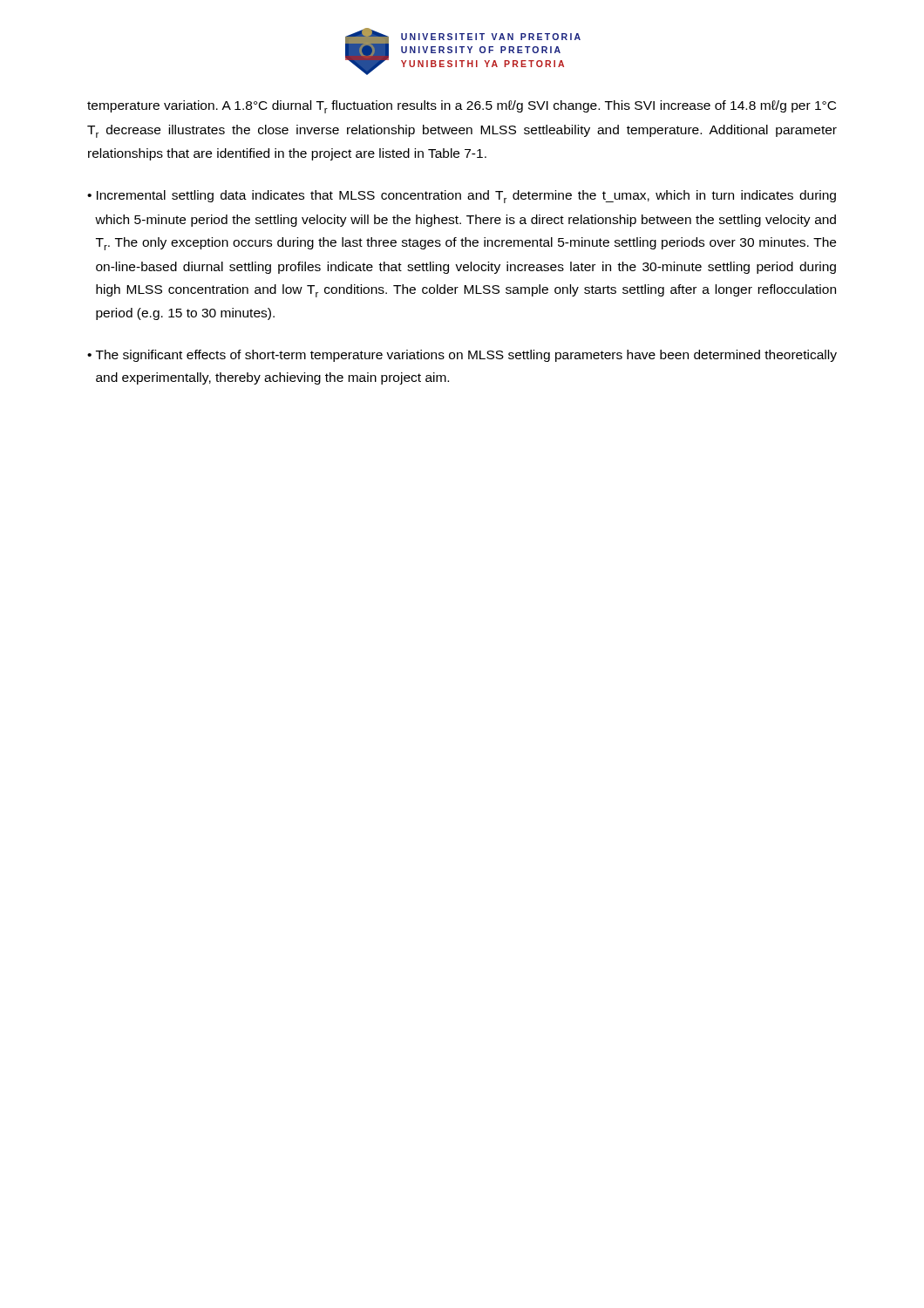Find the text starting "• The significant effects of"
Viewport: 924px width, 1308px height.
pyautogui.click(x=462, y=366)
